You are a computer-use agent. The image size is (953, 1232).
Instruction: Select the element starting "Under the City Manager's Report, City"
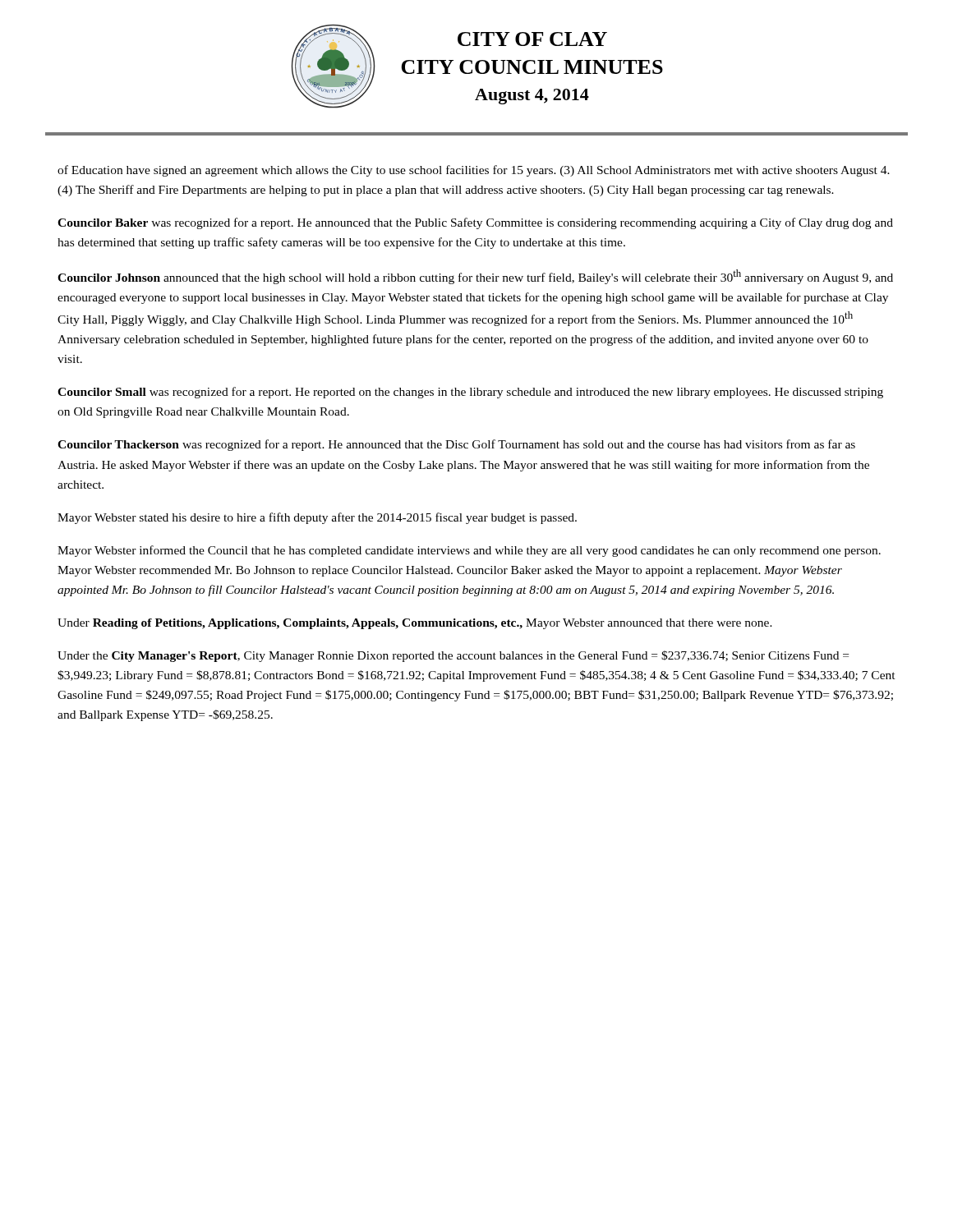[476, 685]
